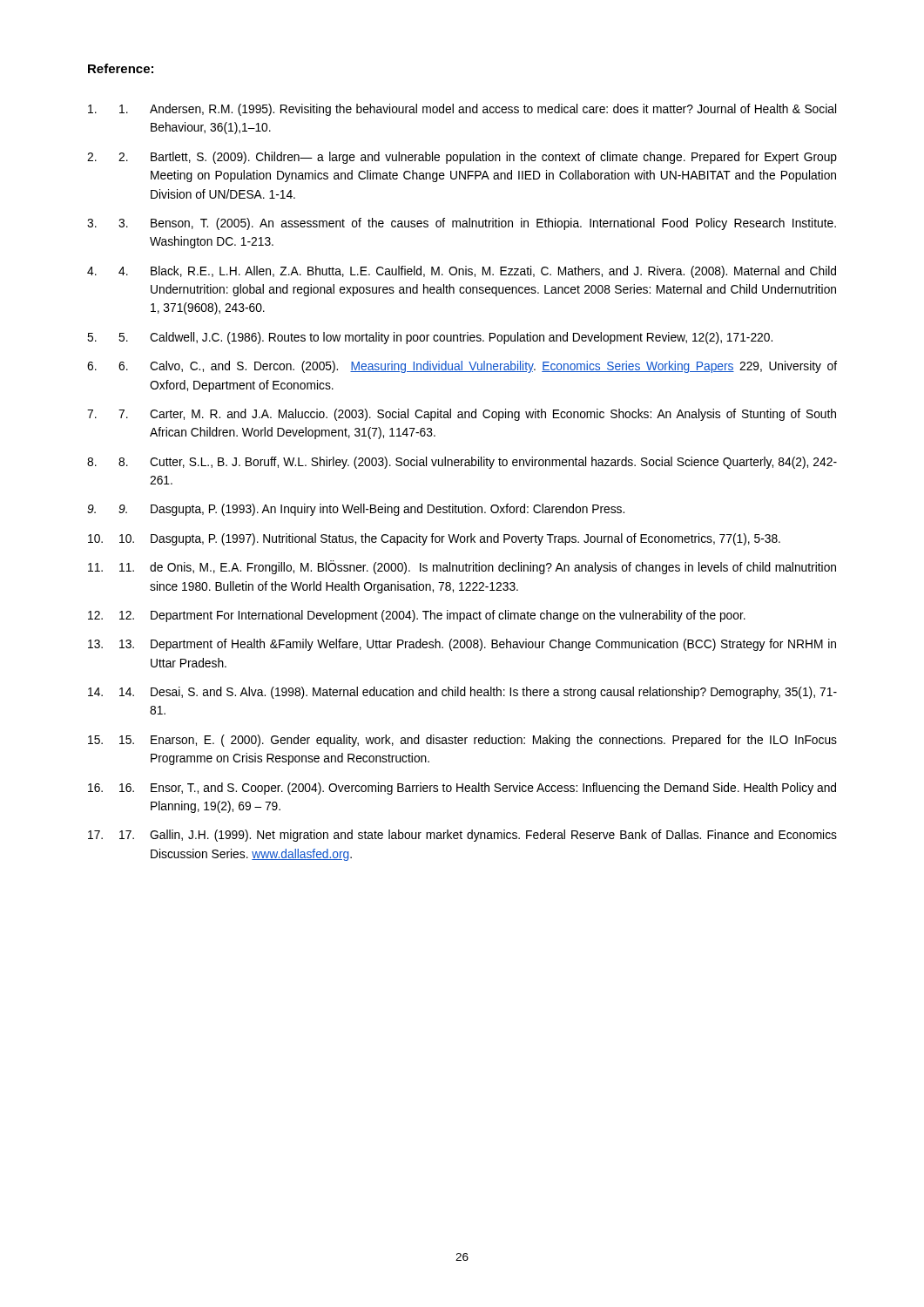Viewport: 924px width, 1307px height.
Task: Locate the list item containing "16. Ensor, T., and S. Cooper."
Action: pyautogui.click(x=478, y=797)
